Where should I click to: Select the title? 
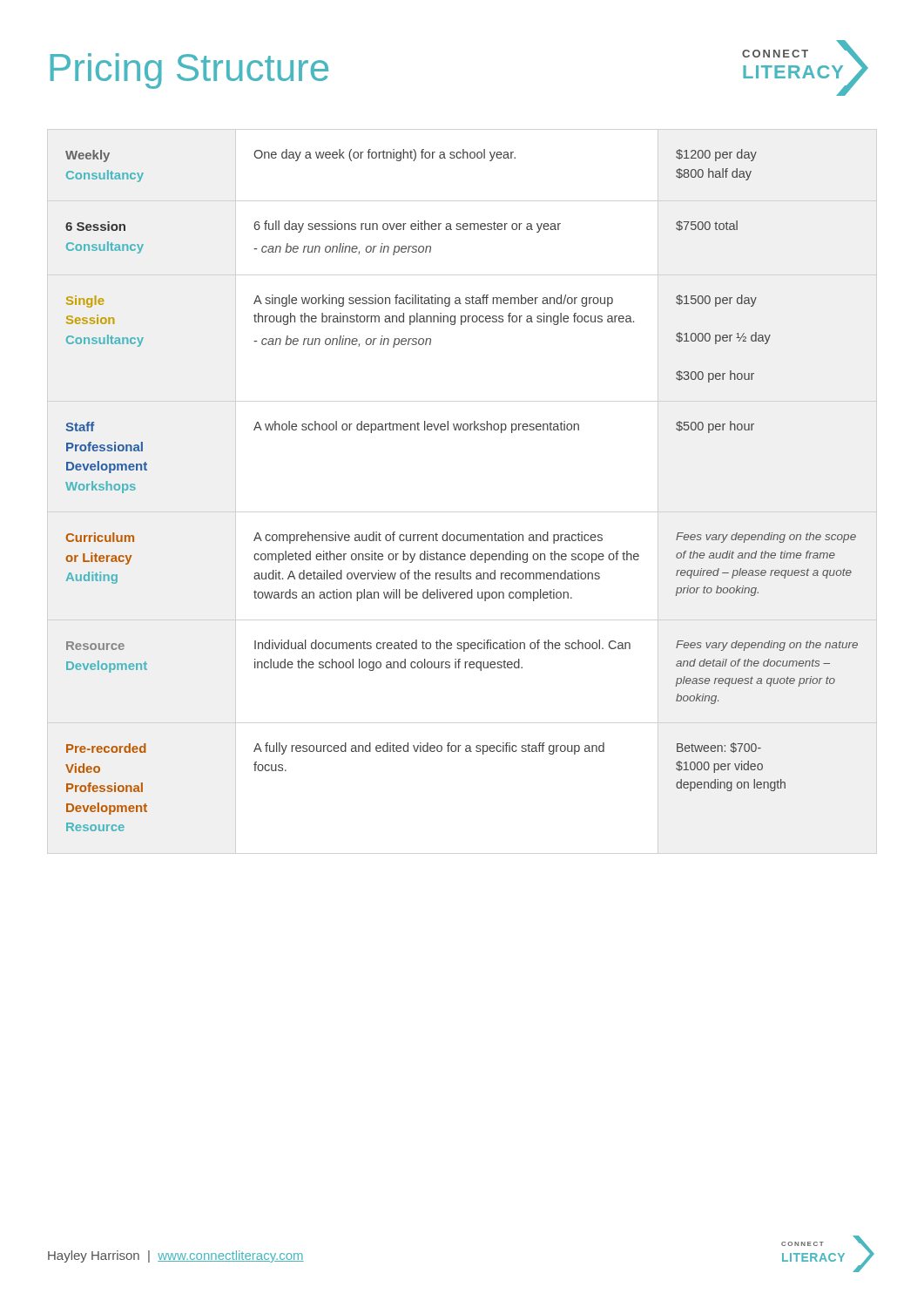(189, 68)
